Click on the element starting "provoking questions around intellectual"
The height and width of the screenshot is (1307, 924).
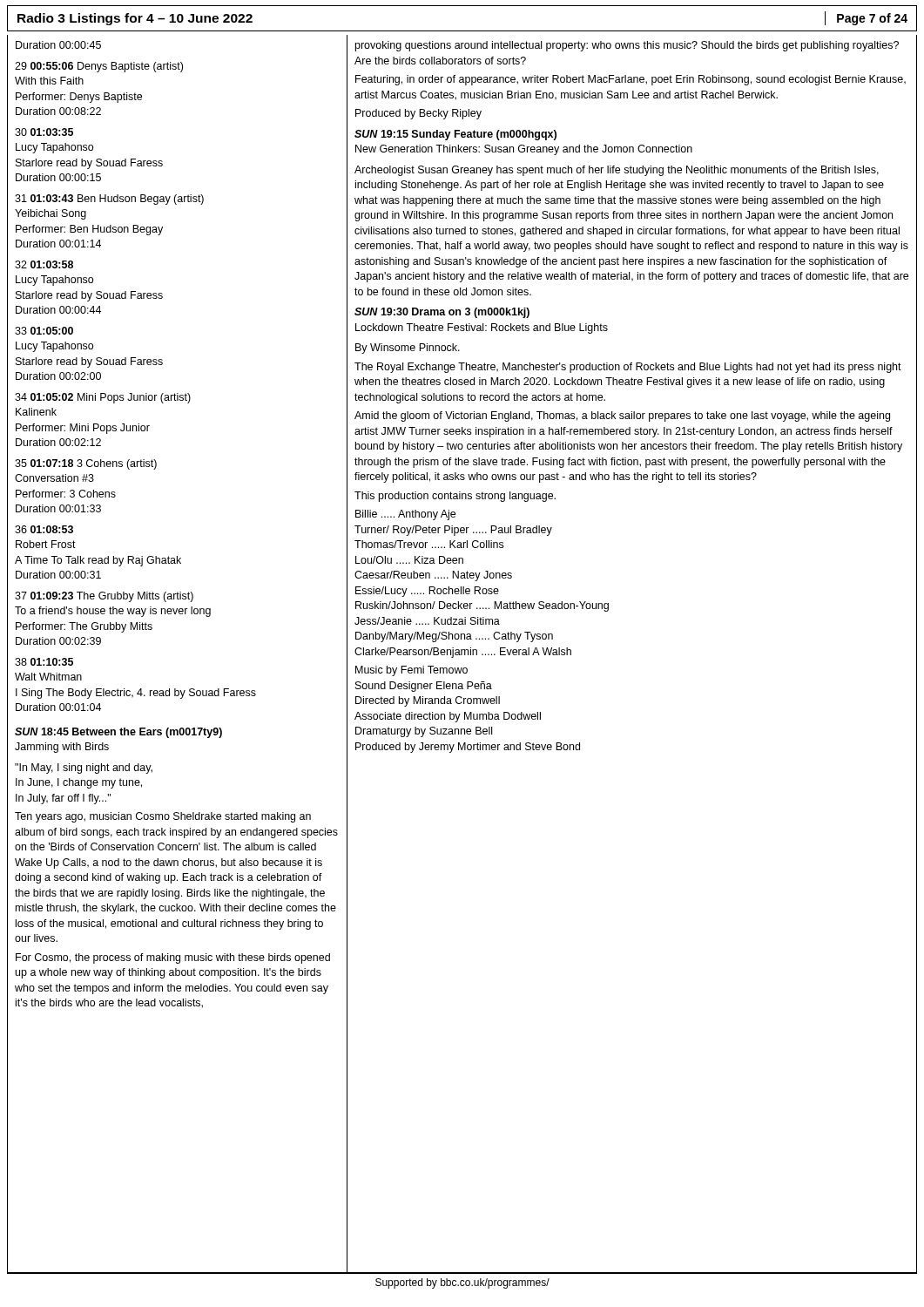tap(632, 80)
